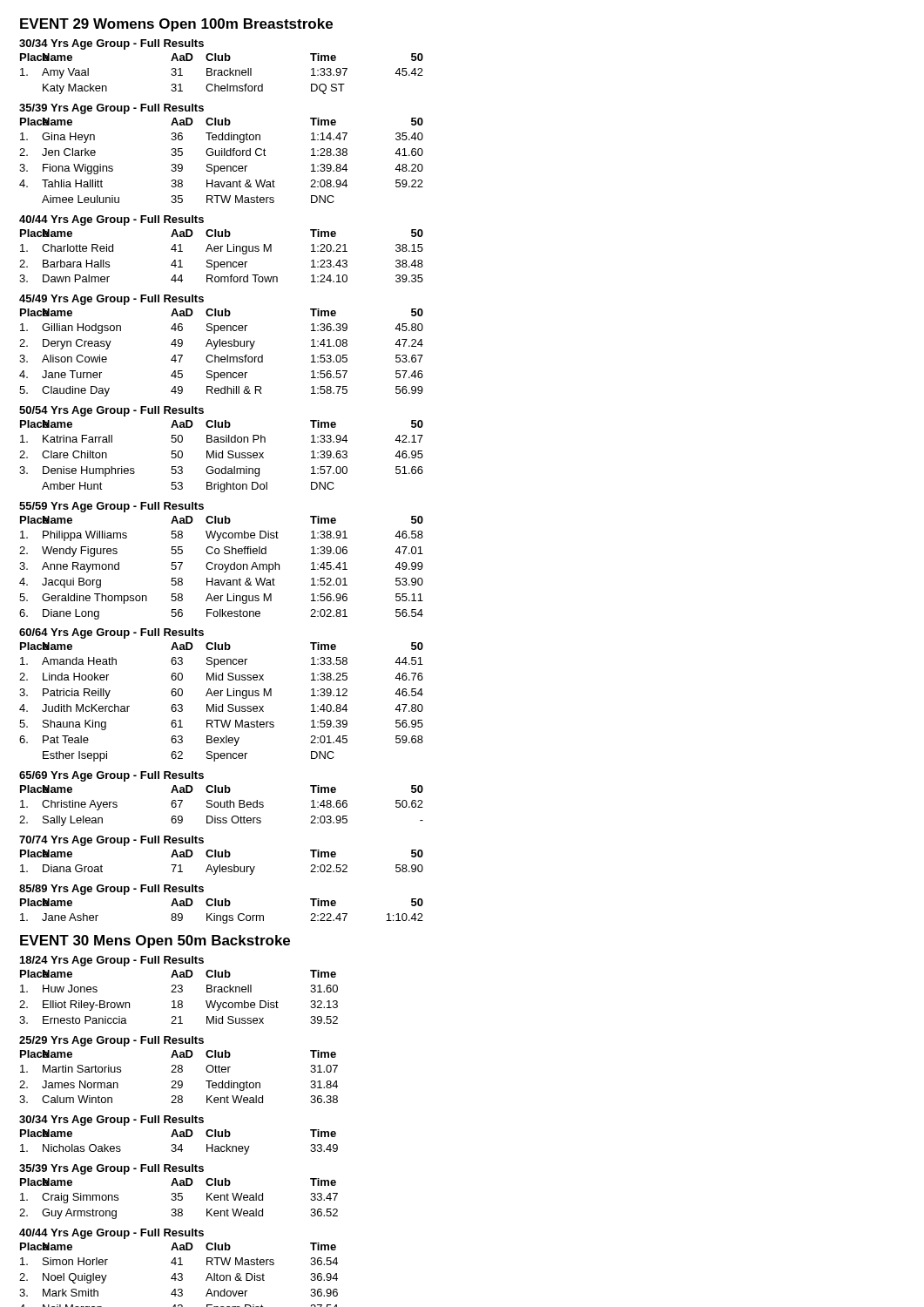Locate the table with the text "PlaceNameAaDClubTime 1.Nicholas Oakes34Hackney33.49"

pyautogui.click(x=233, y=1142)
